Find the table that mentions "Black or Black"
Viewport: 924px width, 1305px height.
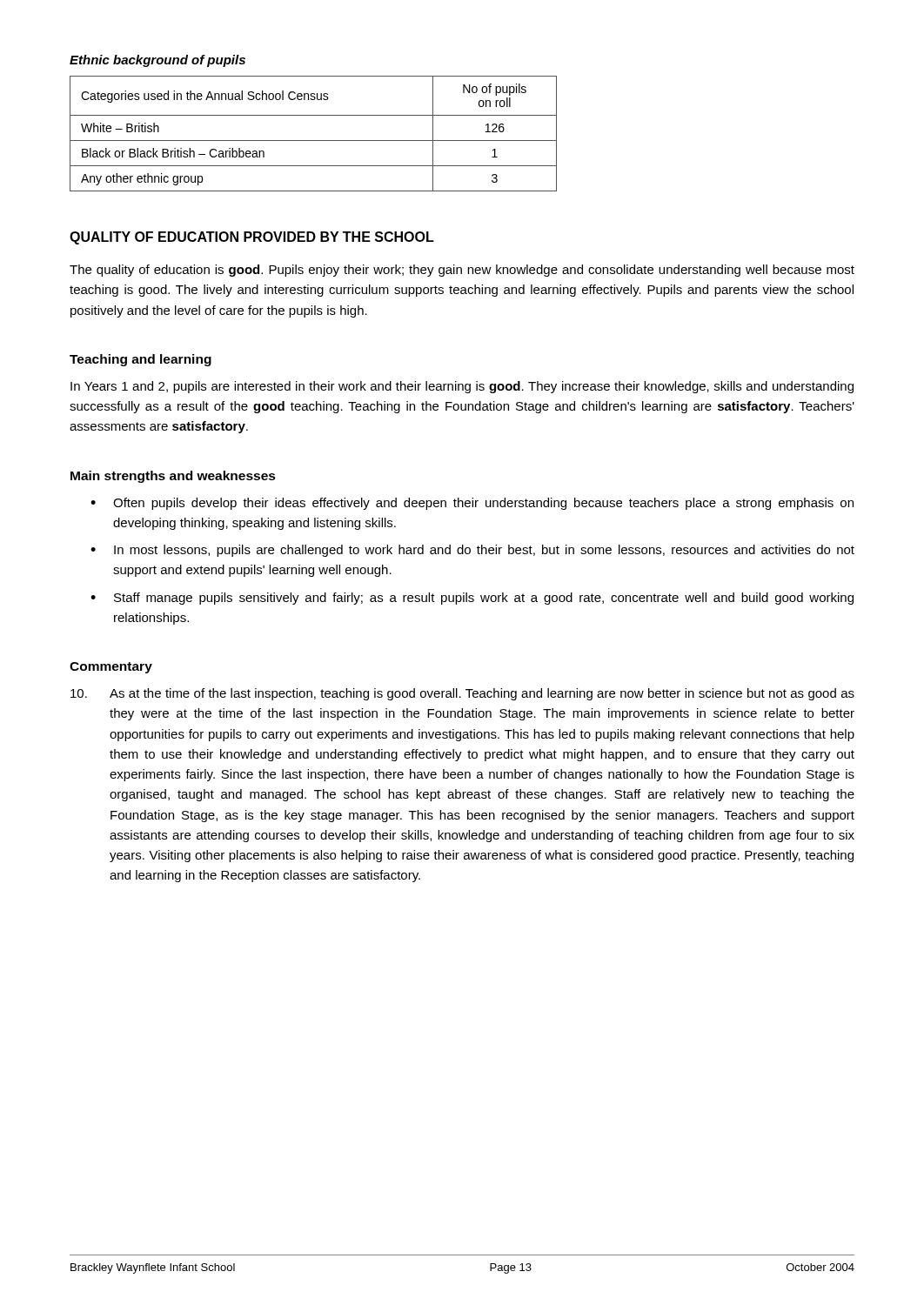(462, 134)
